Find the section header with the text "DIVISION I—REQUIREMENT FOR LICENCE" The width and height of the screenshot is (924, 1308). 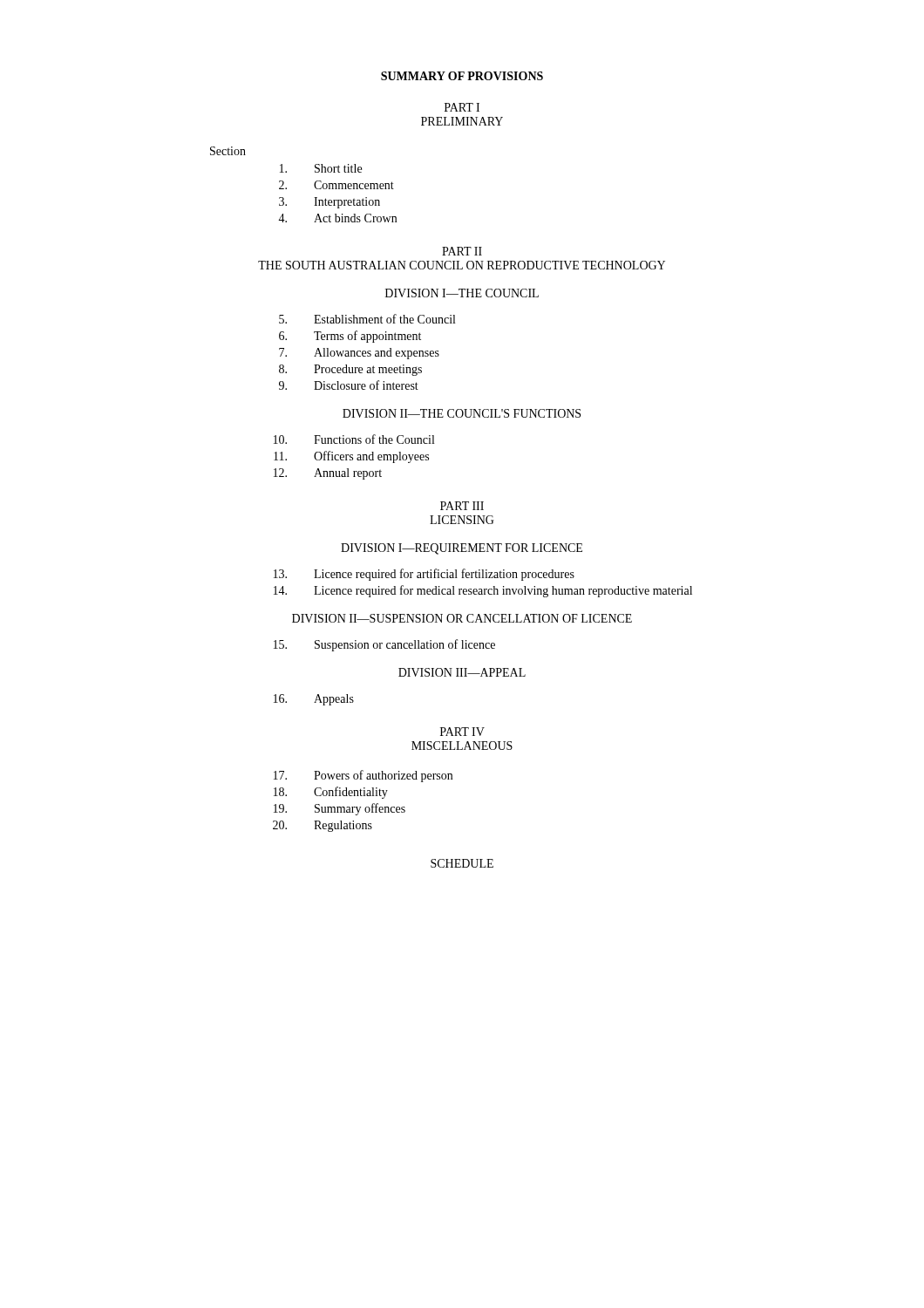[x=462, y=548]
